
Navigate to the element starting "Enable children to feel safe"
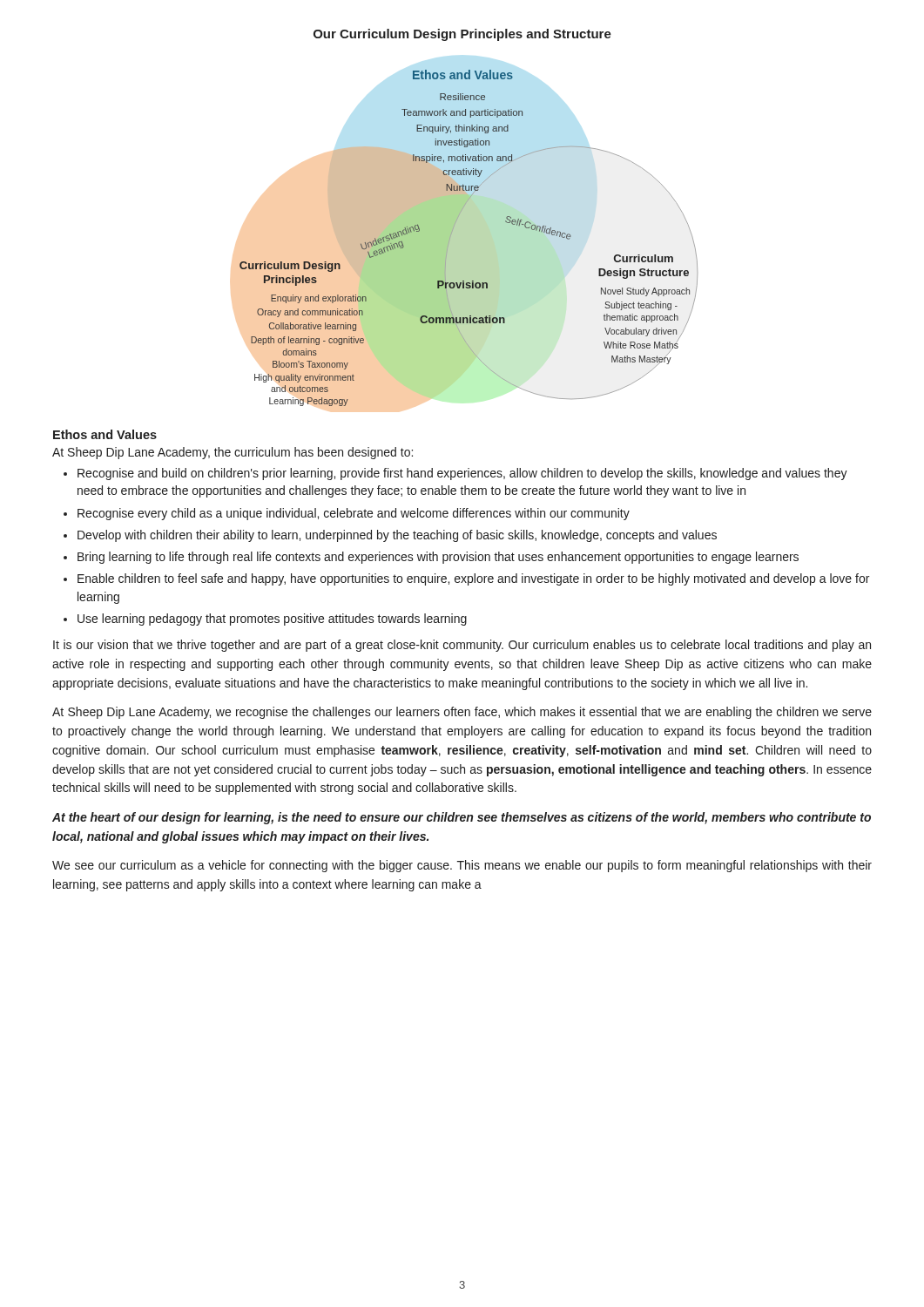[x=473, y=588]
